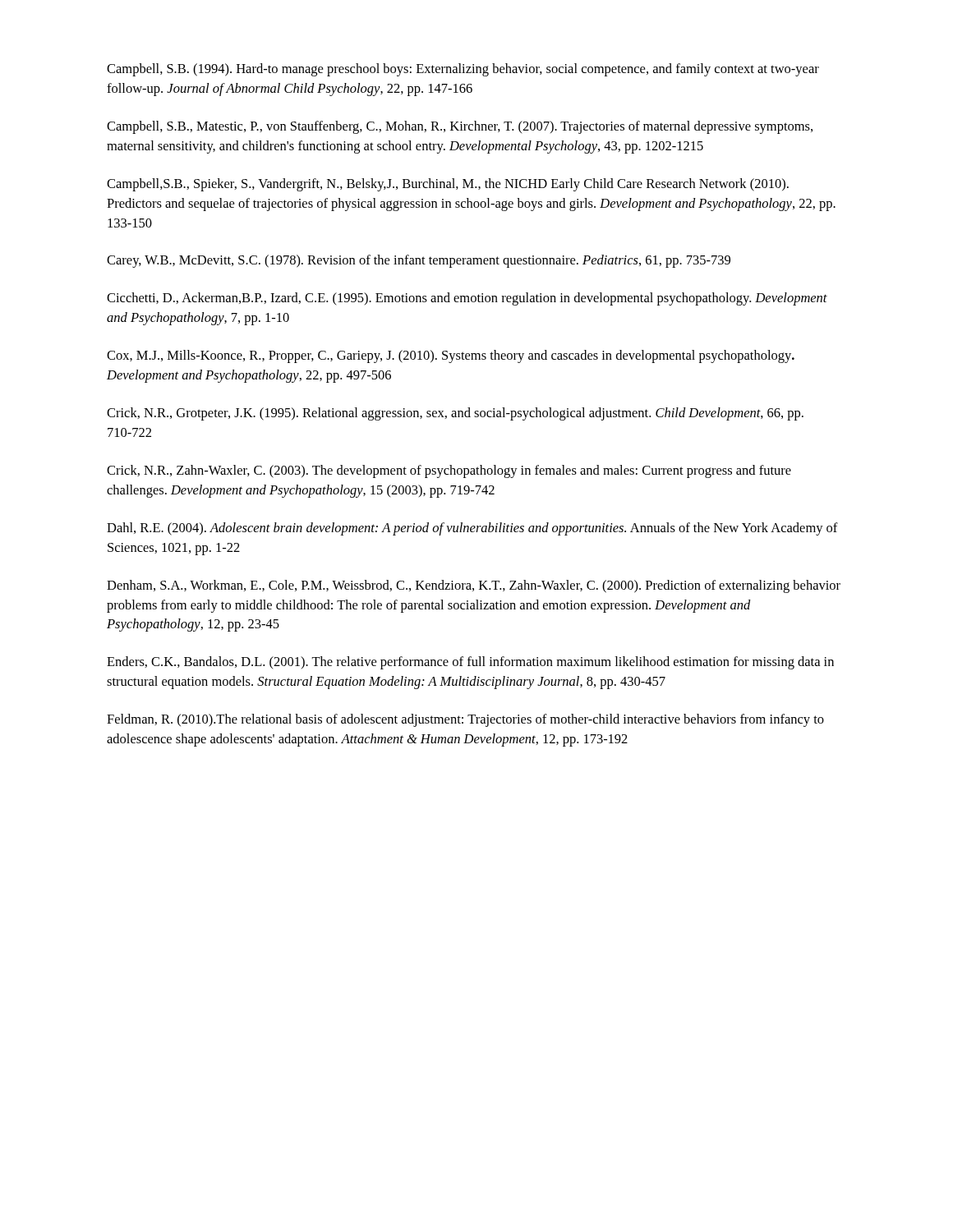Locate the list item that says "Crick, N.R., Zahn-Waxler,"

point(449,480)
